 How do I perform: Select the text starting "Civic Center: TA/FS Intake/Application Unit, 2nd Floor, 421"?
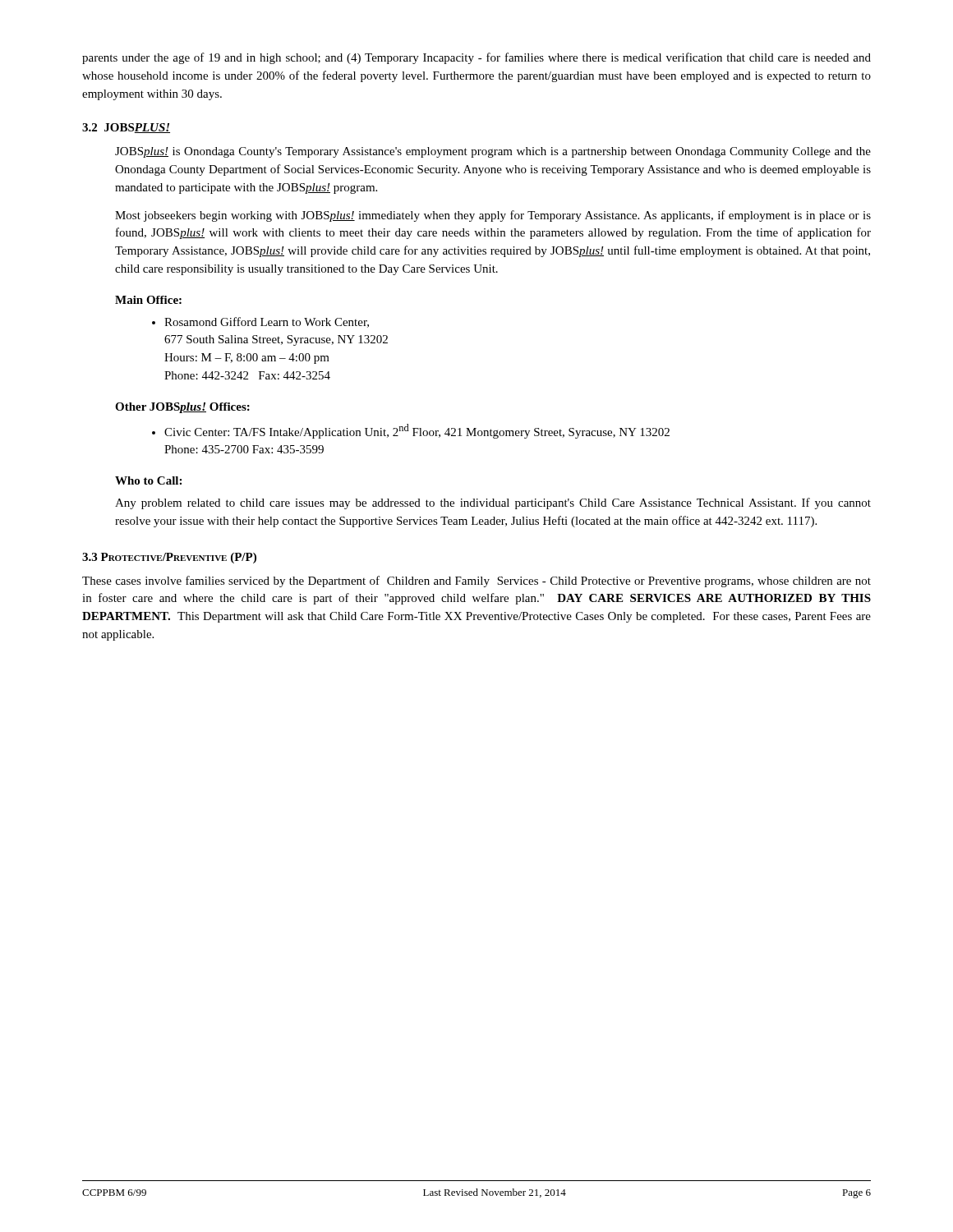point(509,440)
